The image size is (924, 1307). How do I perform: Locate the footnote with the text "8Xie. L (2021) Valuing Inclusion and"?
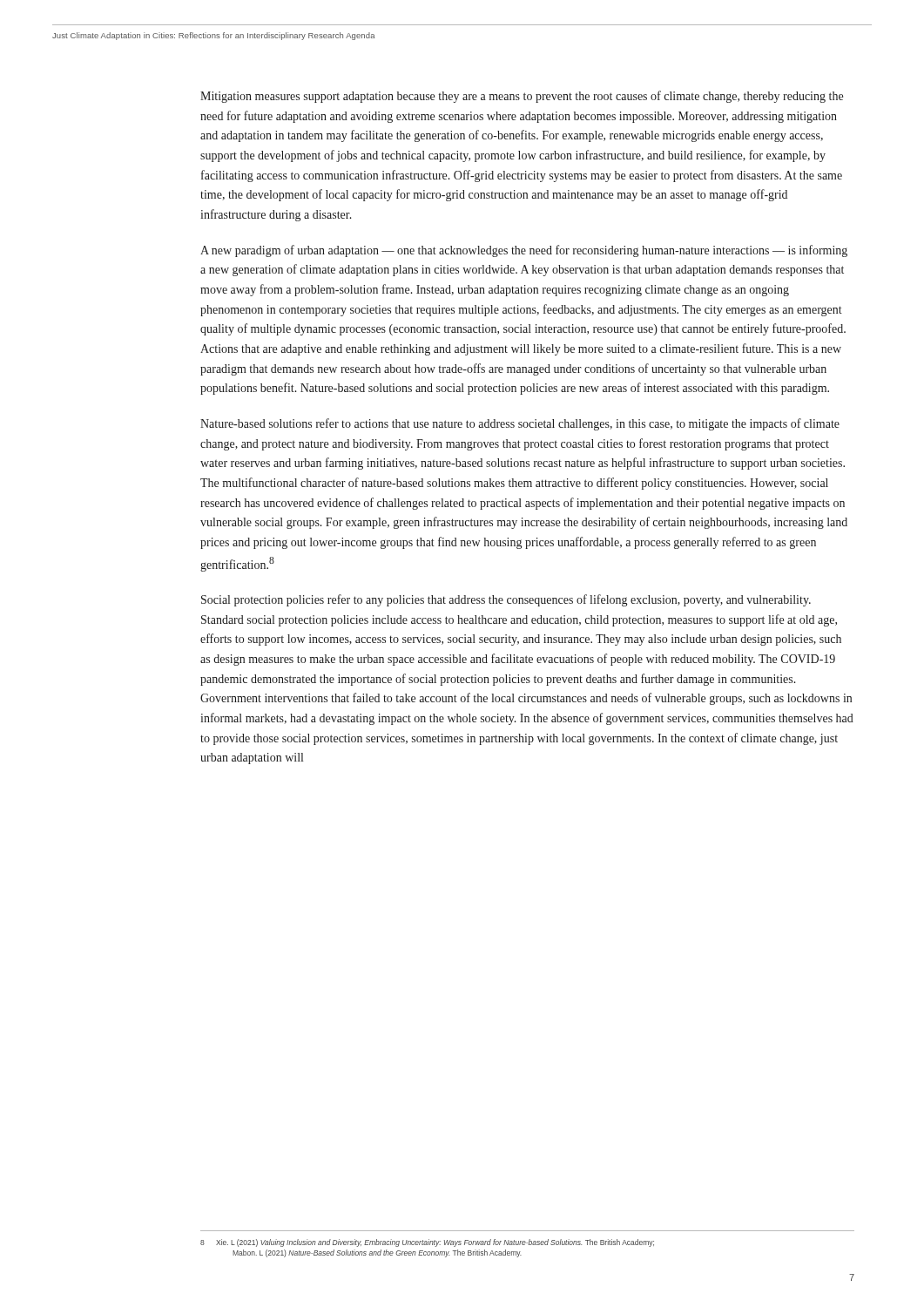[x=525, y=1248]
